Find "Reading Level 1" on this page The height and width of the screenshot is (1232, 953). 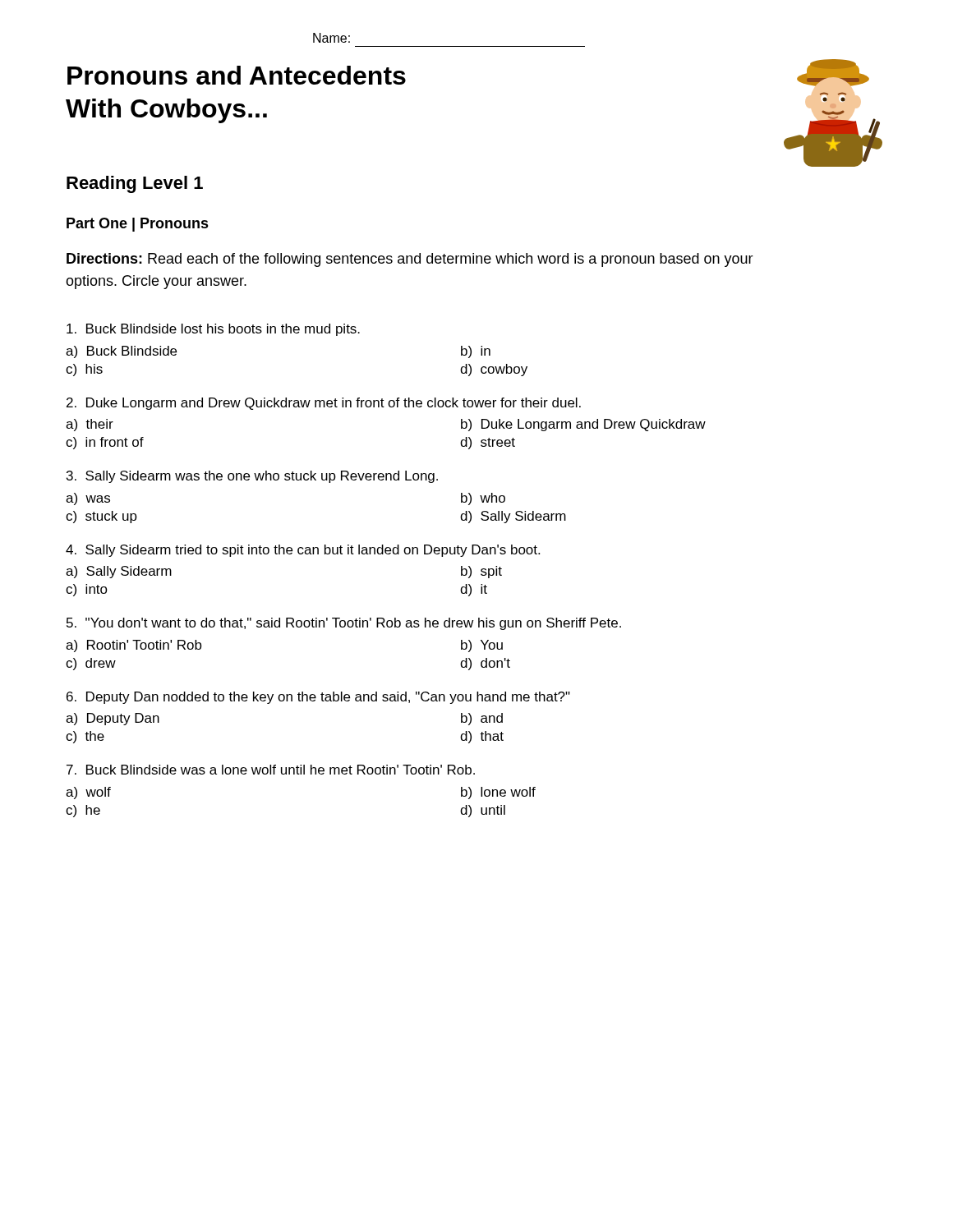[135, 183]
